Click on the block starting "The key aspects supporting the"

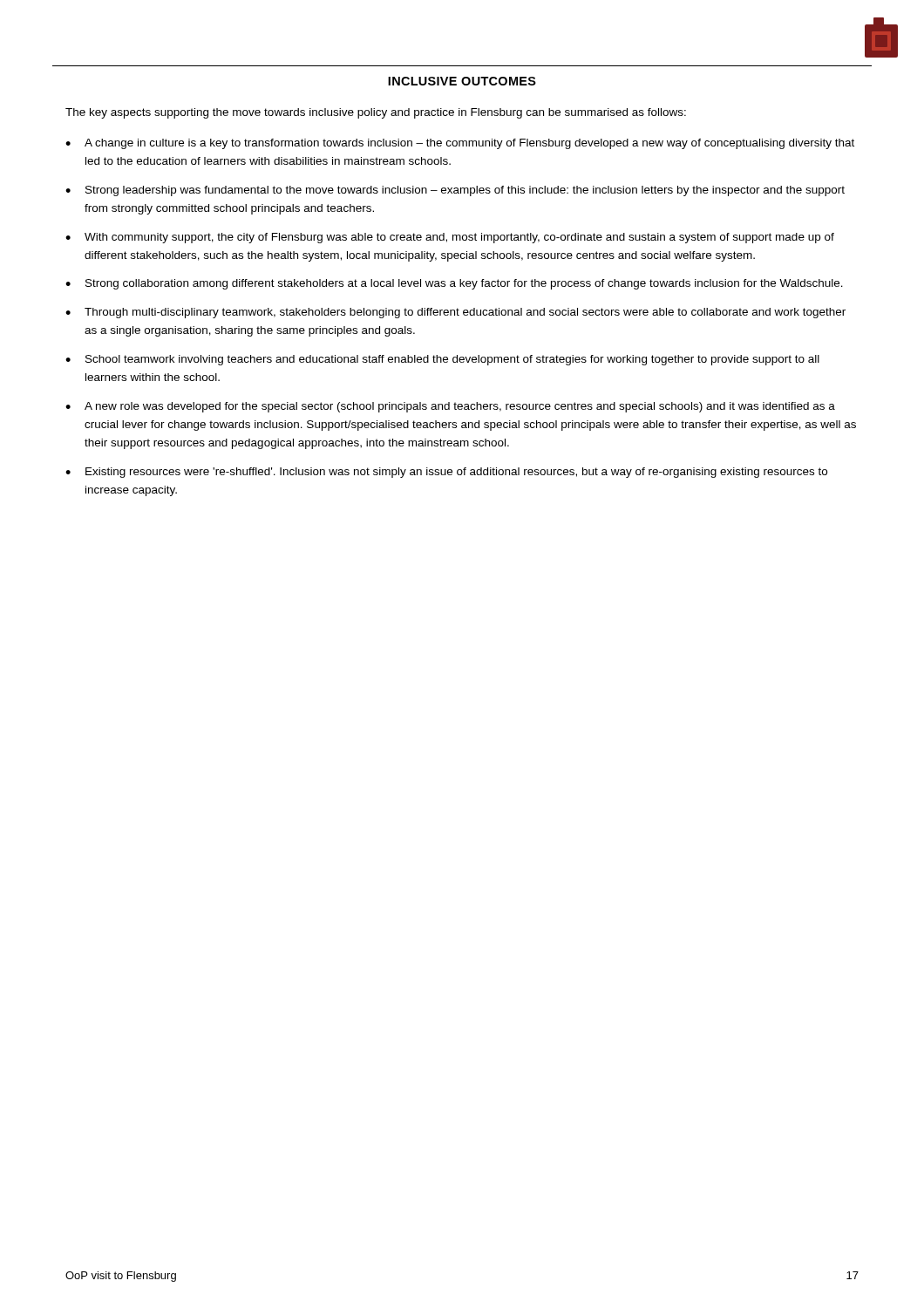pyautogui.click(x=376, y=112)
